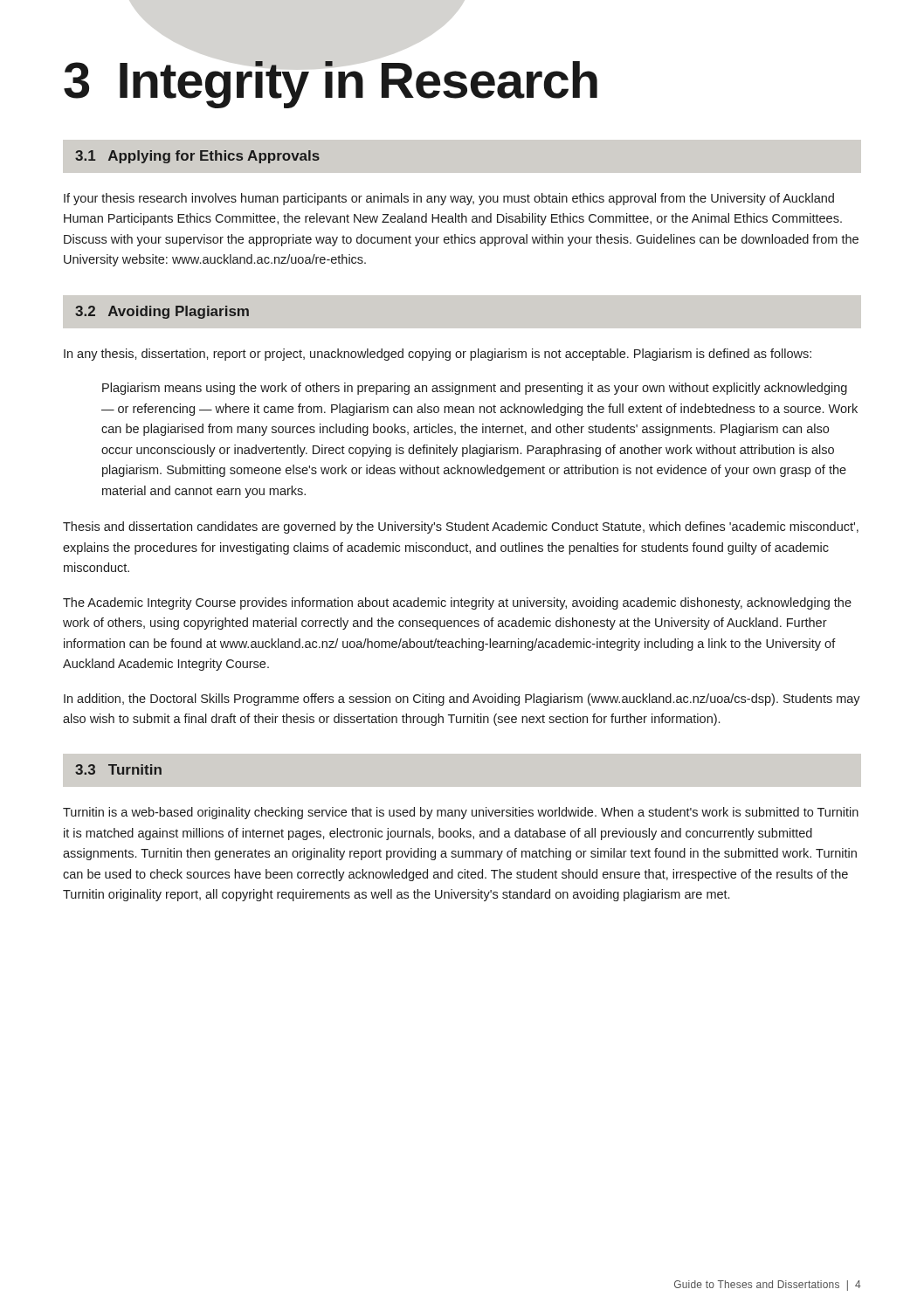924x1310 pixels.
Task: Click on the passage starting "The Academic Integrity Course provides information about academic"
Action: click(457, 633)
